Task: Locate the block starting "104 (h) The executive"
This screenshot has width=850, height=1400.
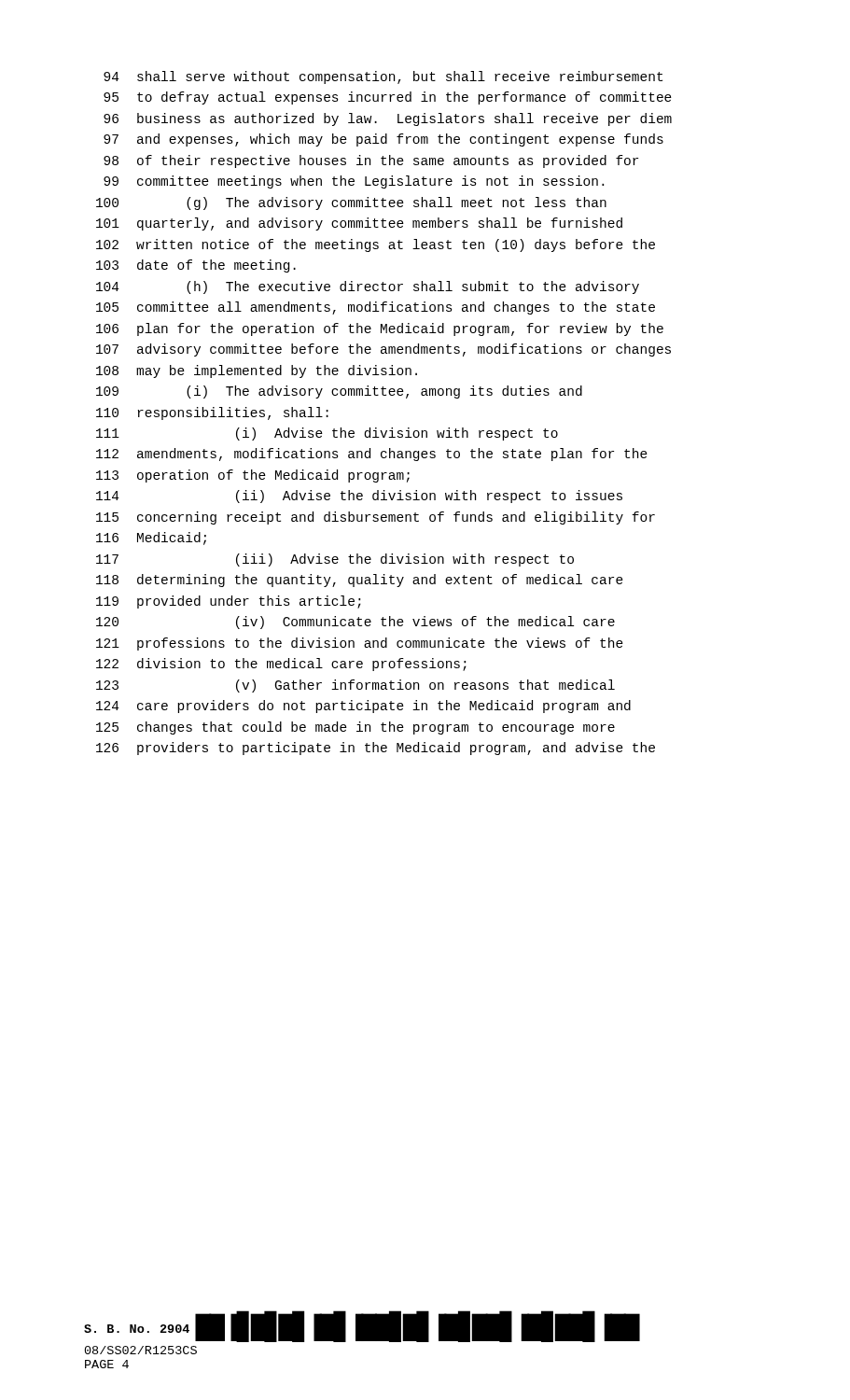Action: (433, 329)
